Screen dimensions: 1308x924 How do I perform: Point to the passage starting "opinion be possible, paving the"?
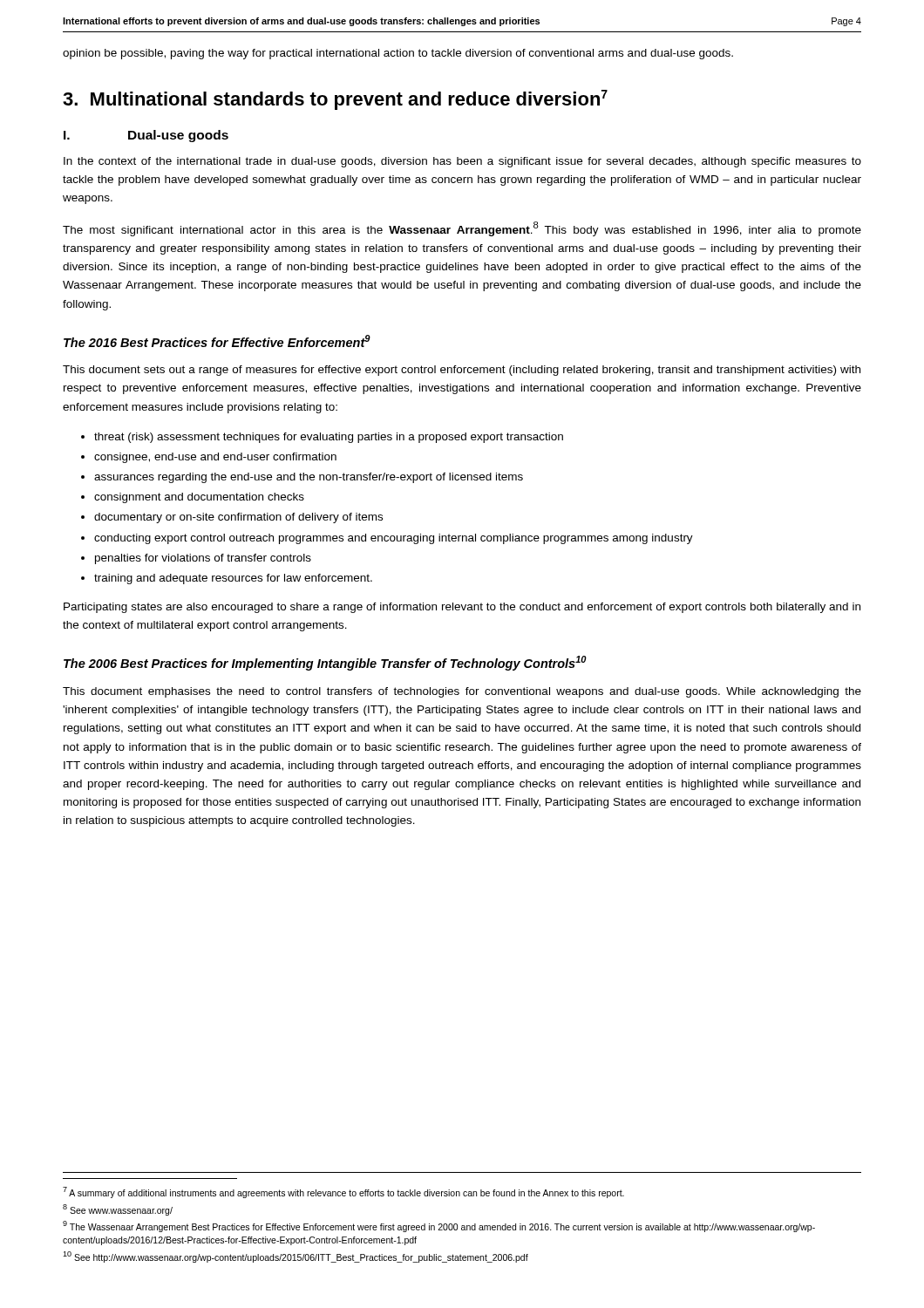(x=398, y=53)
